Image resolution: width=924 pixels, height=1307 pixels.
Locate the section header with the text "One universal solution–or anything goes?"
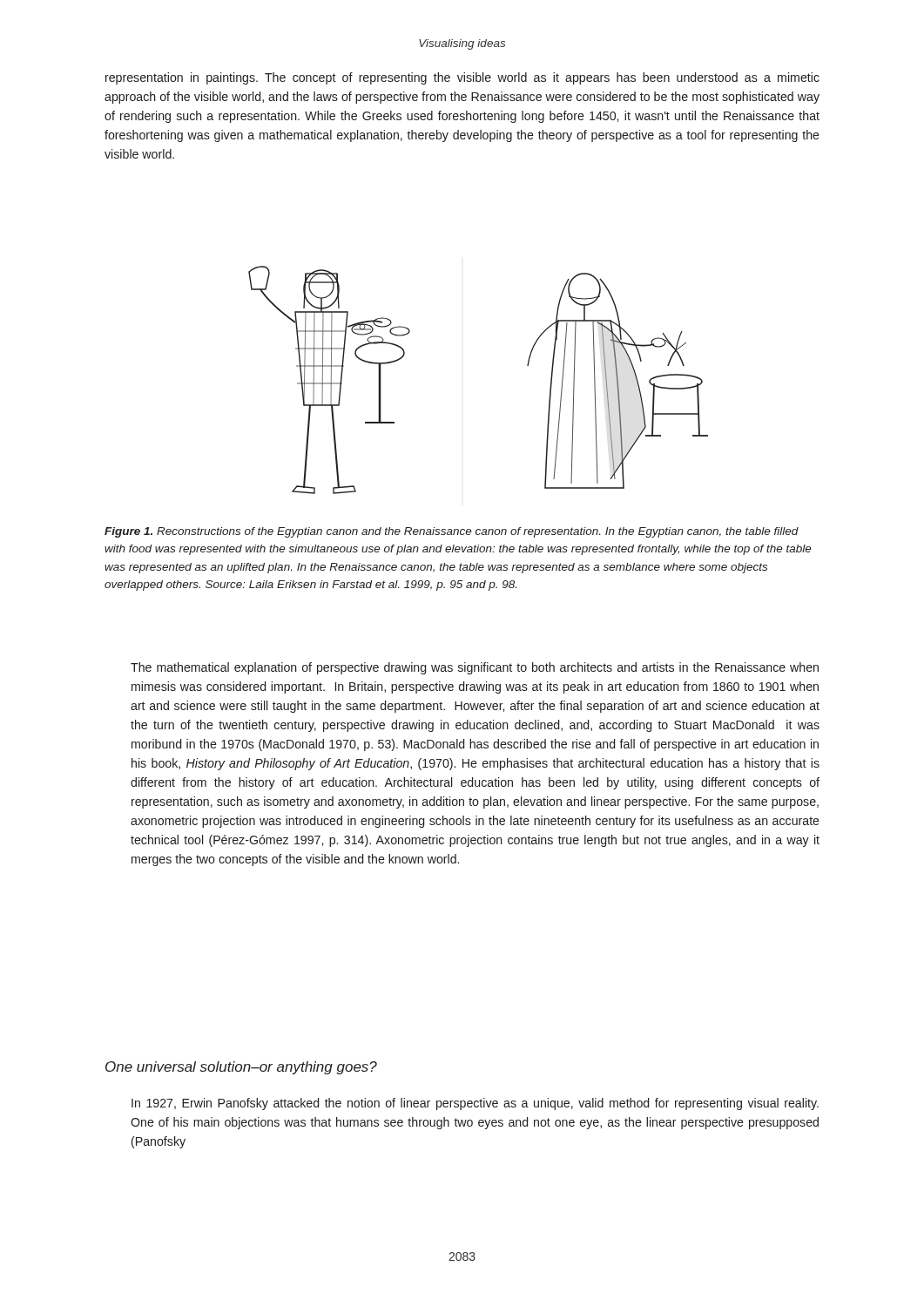[x=241, y=1067]
